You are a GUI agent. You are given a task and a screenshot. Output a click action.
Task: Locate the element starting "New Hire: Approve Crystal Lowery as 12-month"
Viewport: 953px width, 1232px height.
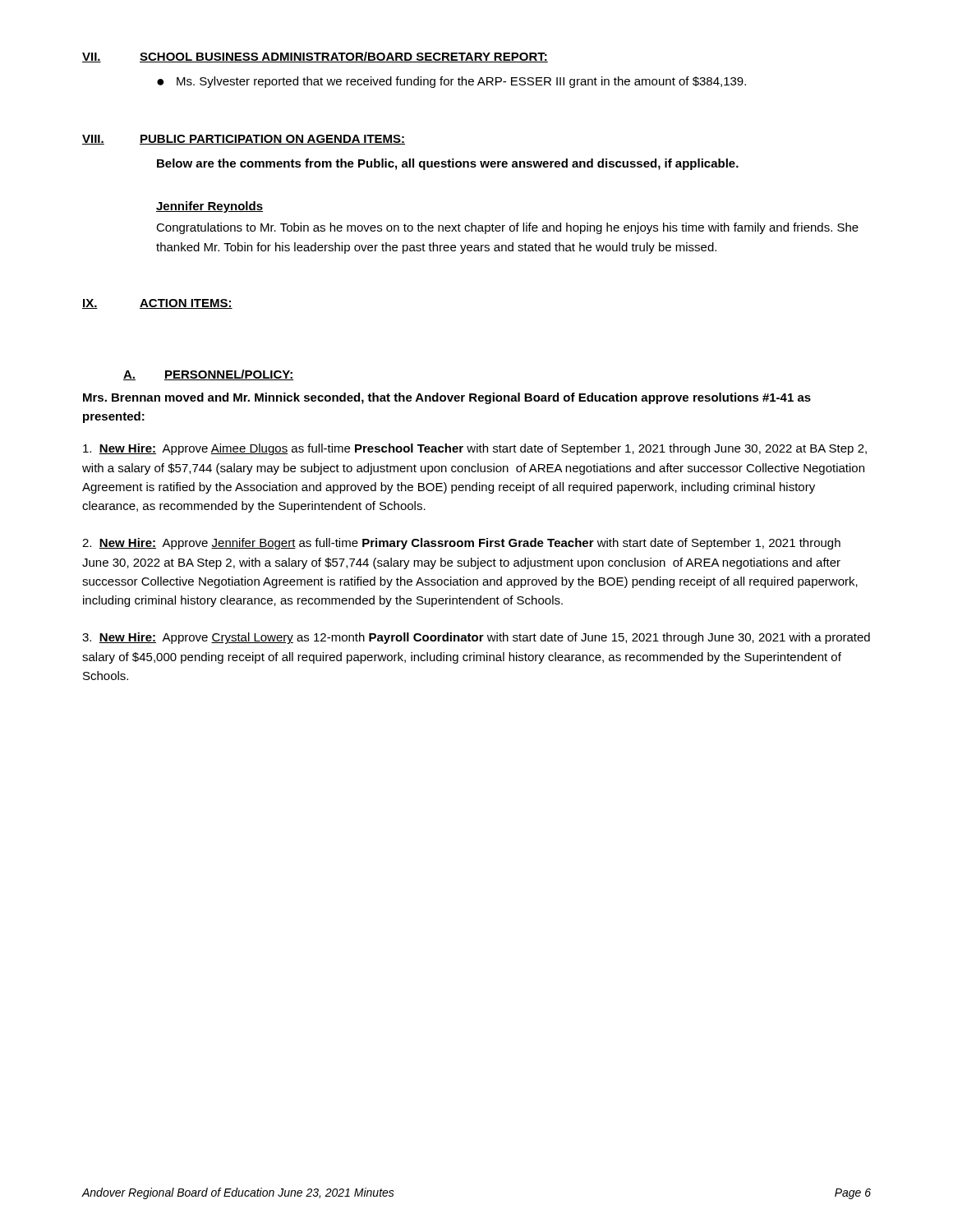click(476, 656)
